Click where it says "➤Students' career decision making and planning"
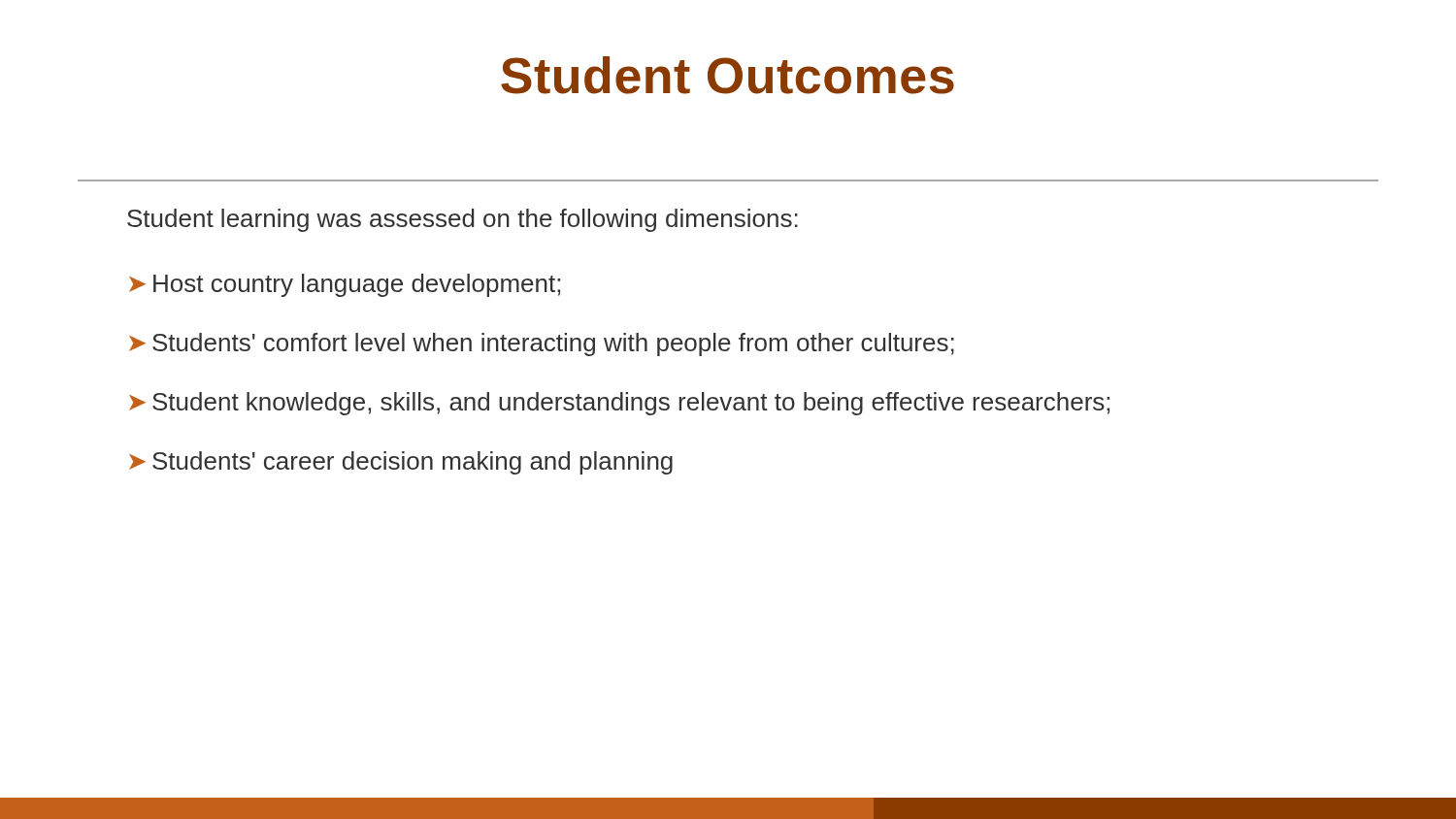The width and height of the screenshot is (1456, 819). pos(400,461)
